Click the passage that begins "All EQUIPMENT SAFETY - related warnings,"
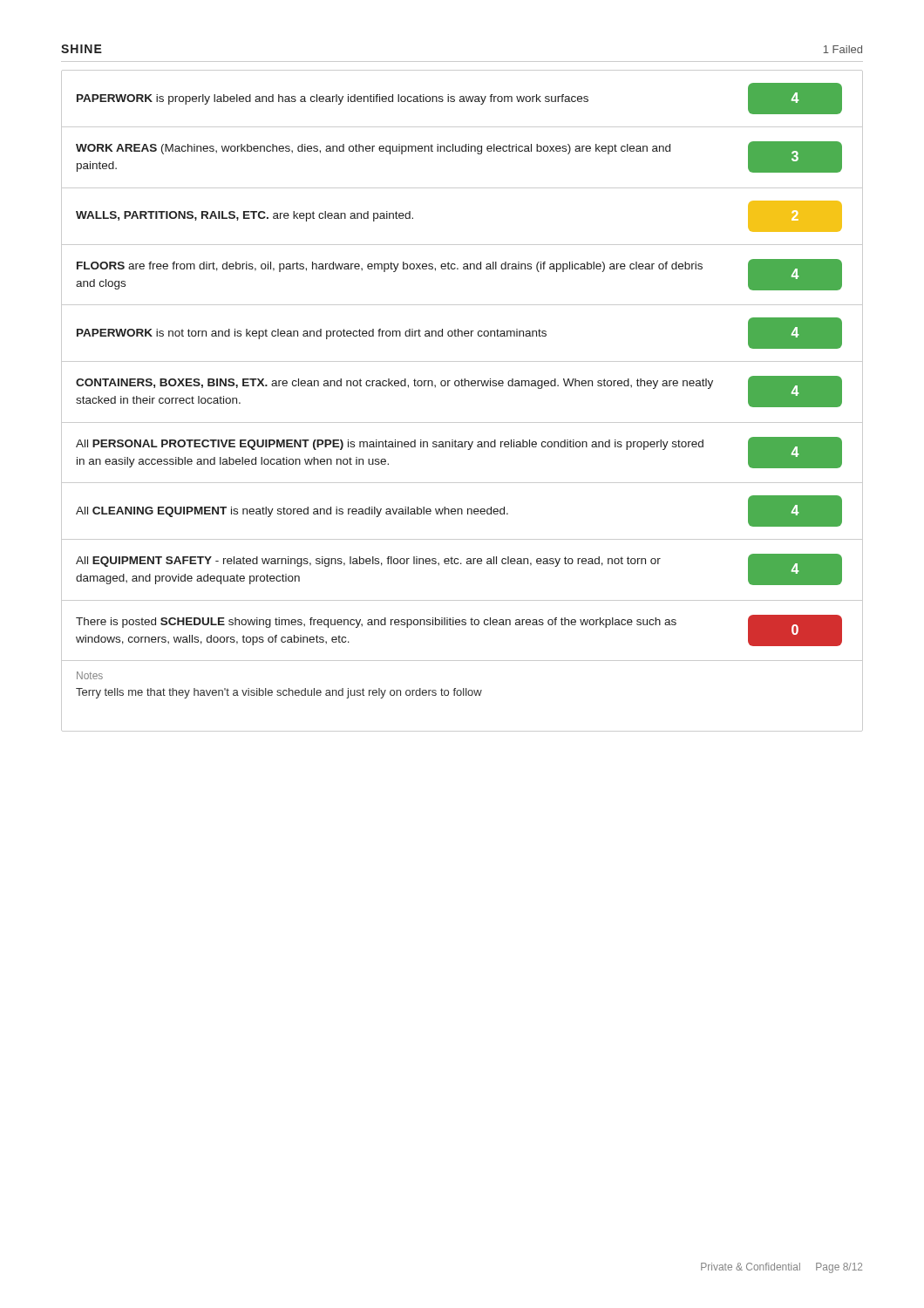 click(462, 570)
